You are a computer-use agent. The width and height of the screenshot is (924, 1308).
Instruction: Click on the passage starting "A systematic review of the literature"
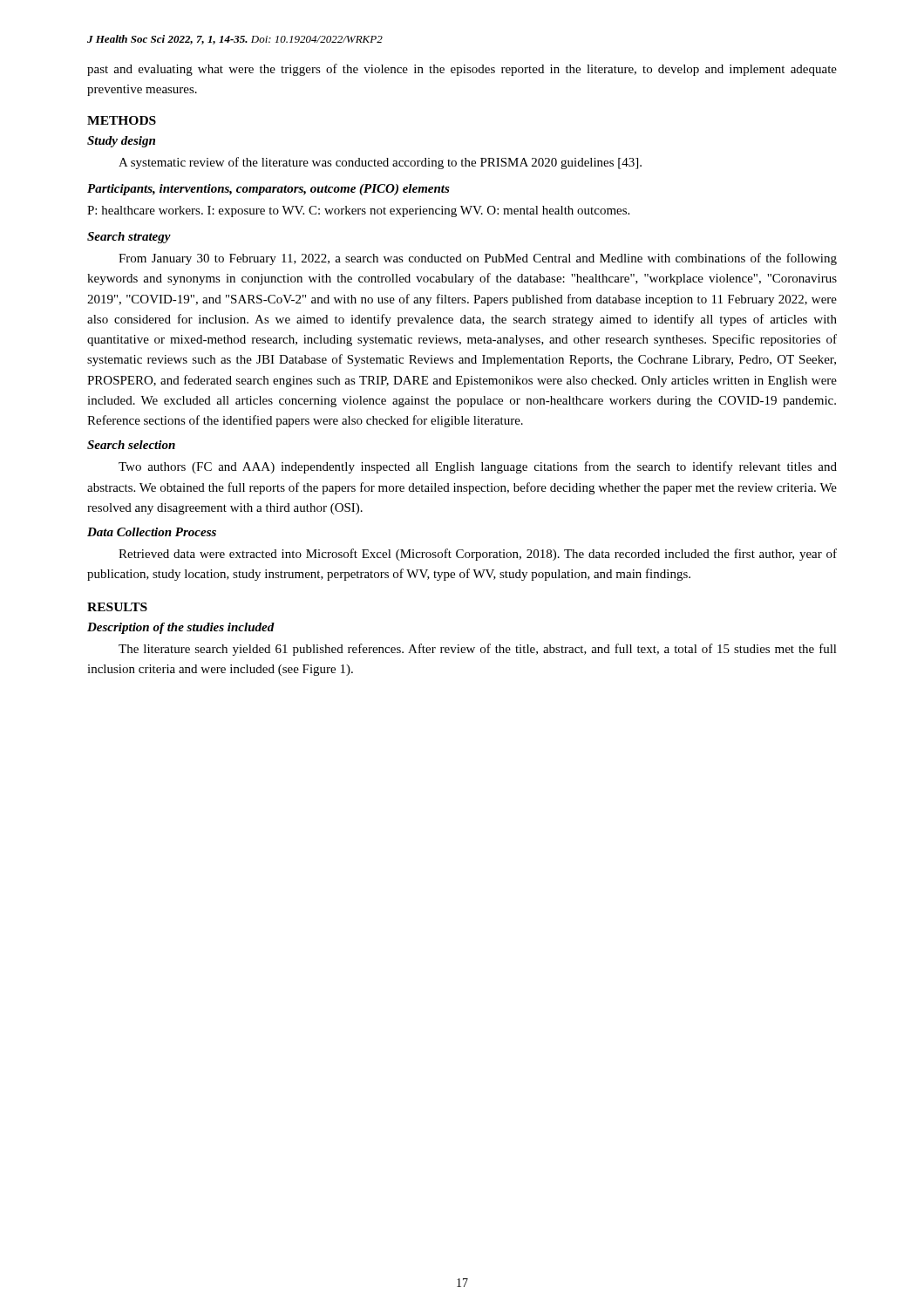pos(462,163)
